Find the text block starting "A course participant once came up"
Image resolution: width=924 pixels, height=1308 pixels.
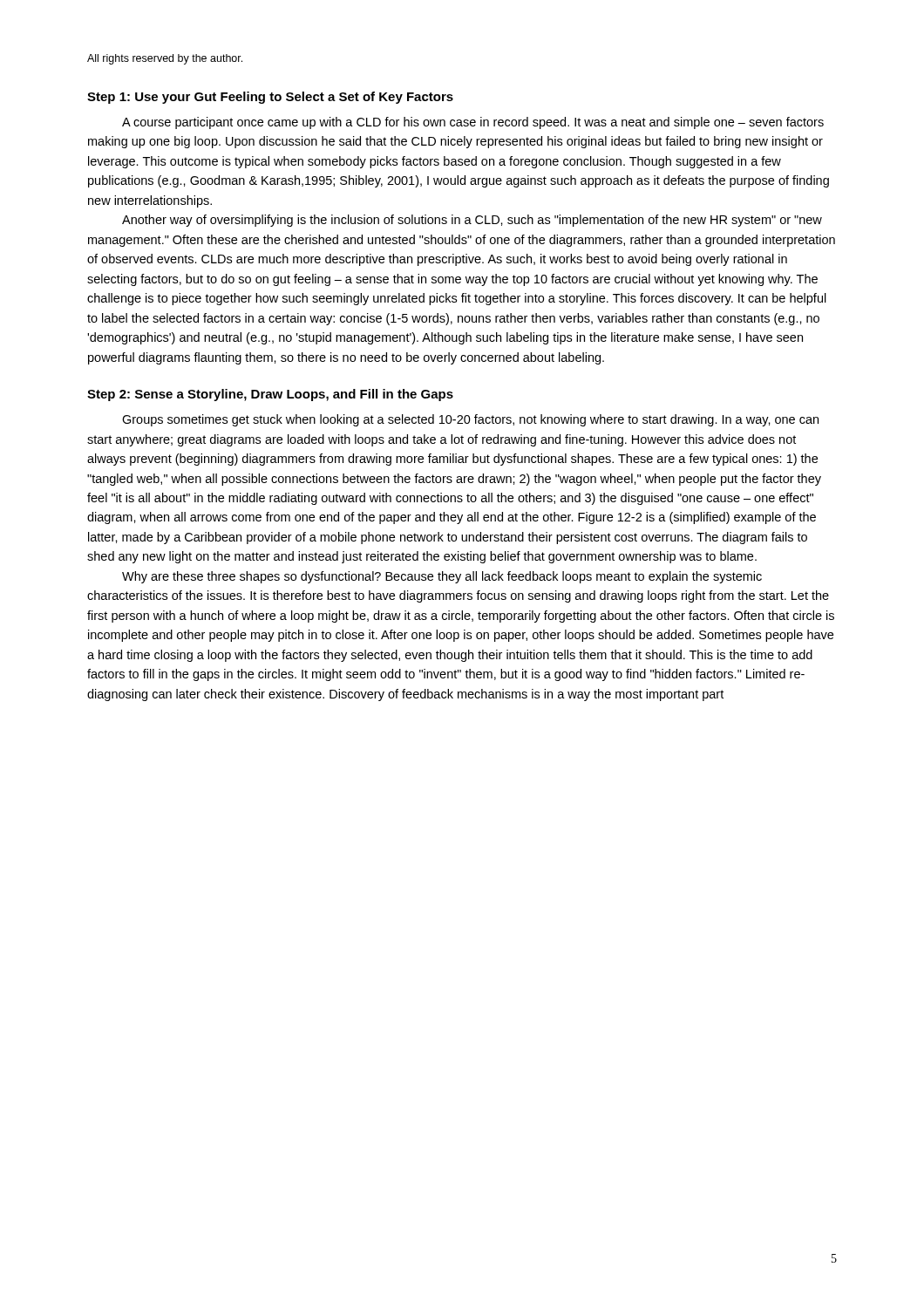click(462, 240)
